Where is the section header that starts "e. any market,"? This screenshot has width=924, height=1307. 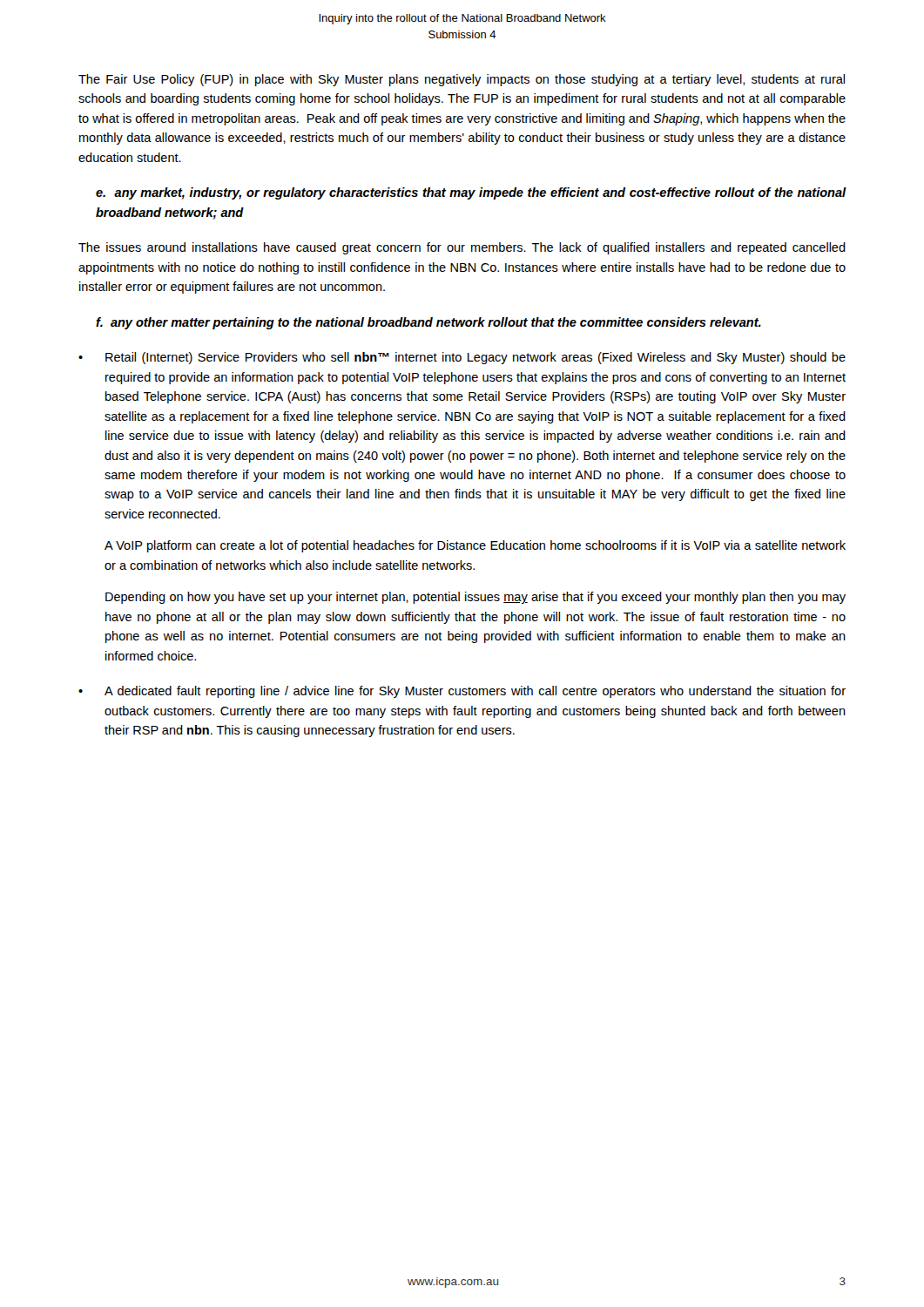[471, 203]
